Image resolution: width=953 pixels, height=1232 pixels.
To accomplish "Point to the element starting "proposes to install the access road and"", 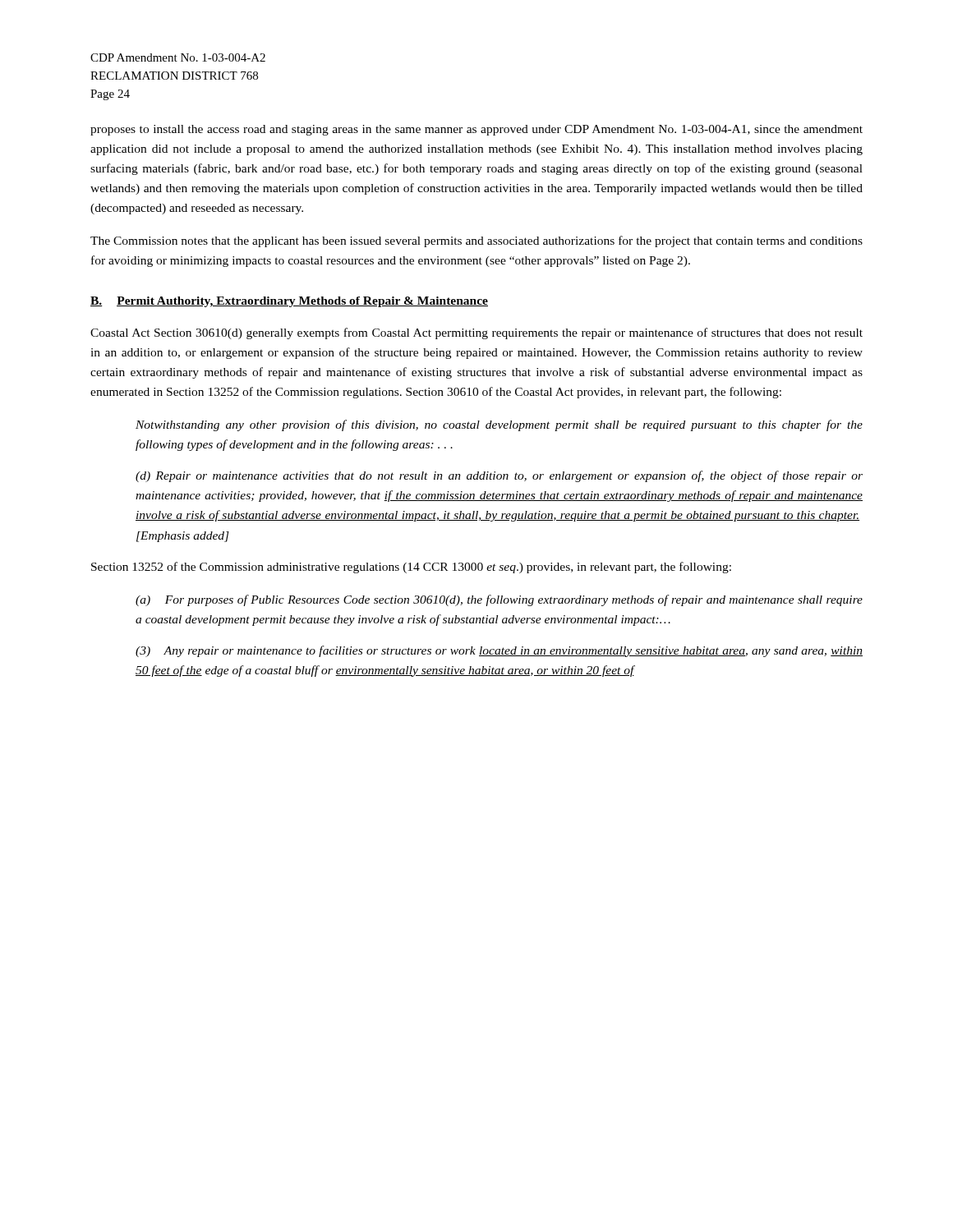I will coord(476,168).
